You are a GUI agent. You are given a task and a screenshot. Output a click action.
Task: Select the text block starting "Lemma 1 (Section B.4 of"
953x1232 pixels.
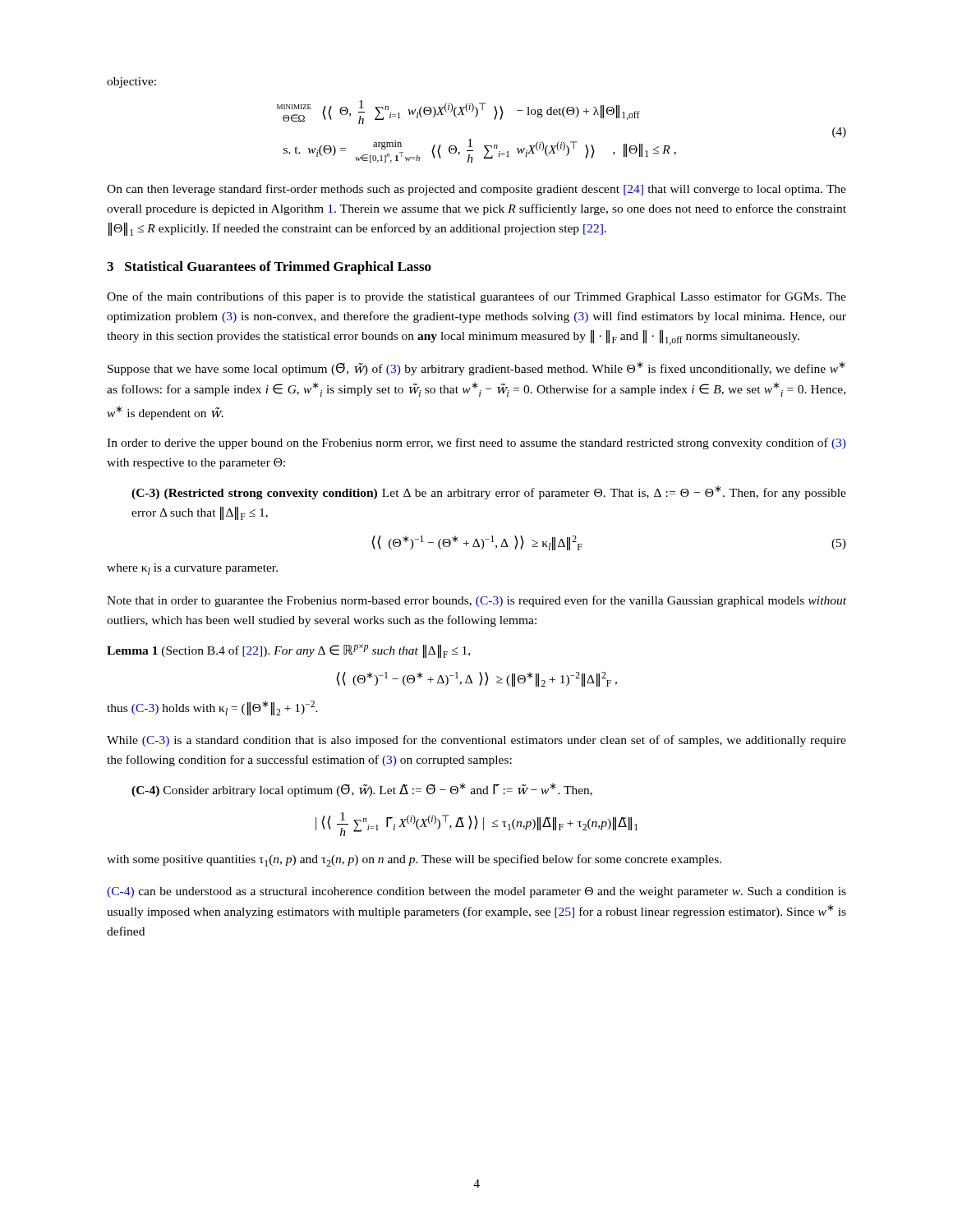click(x=476, y=651)
